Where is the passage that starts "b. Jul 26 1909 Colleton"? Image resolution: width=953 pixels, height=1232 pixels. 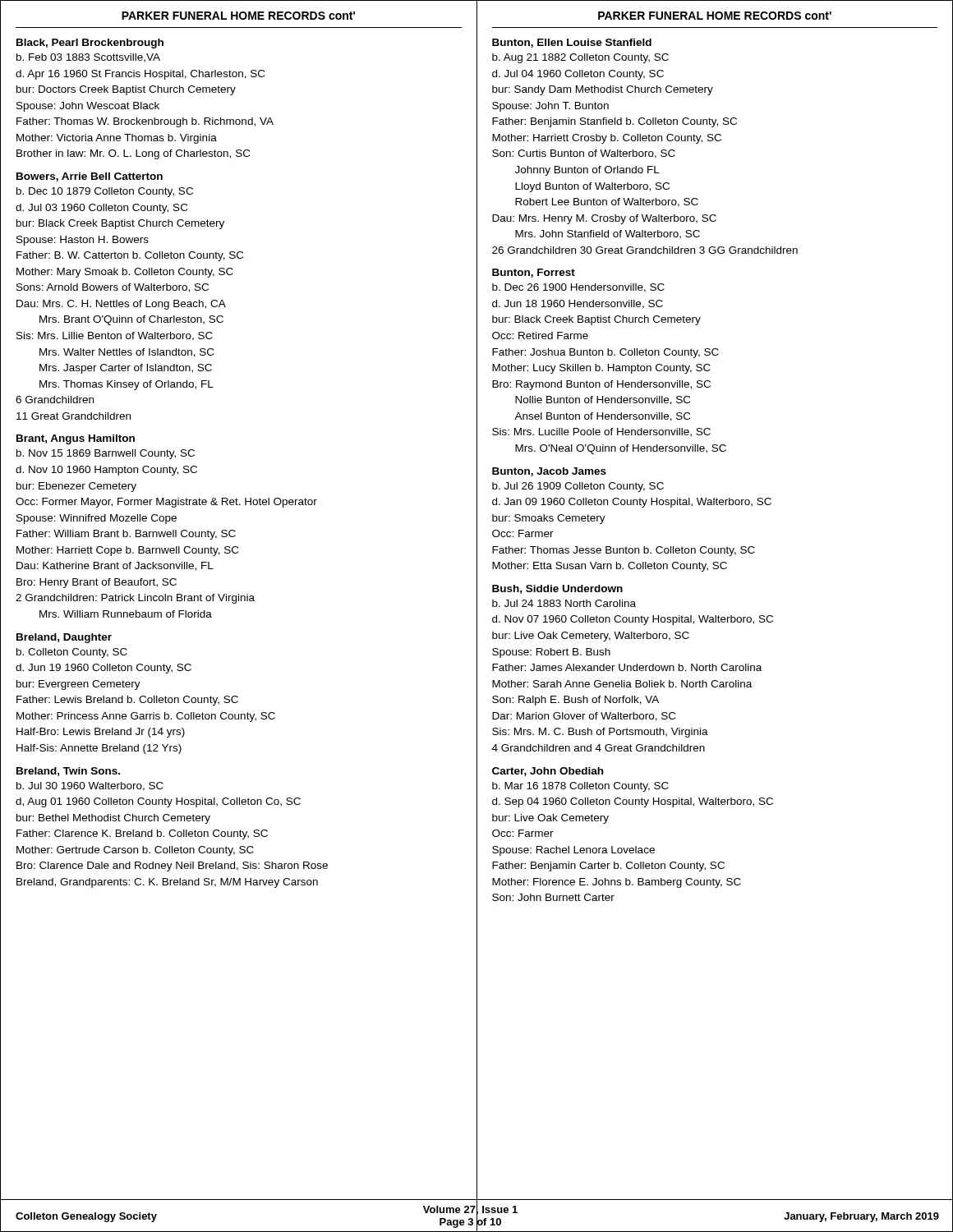click(x=578, y=487)
